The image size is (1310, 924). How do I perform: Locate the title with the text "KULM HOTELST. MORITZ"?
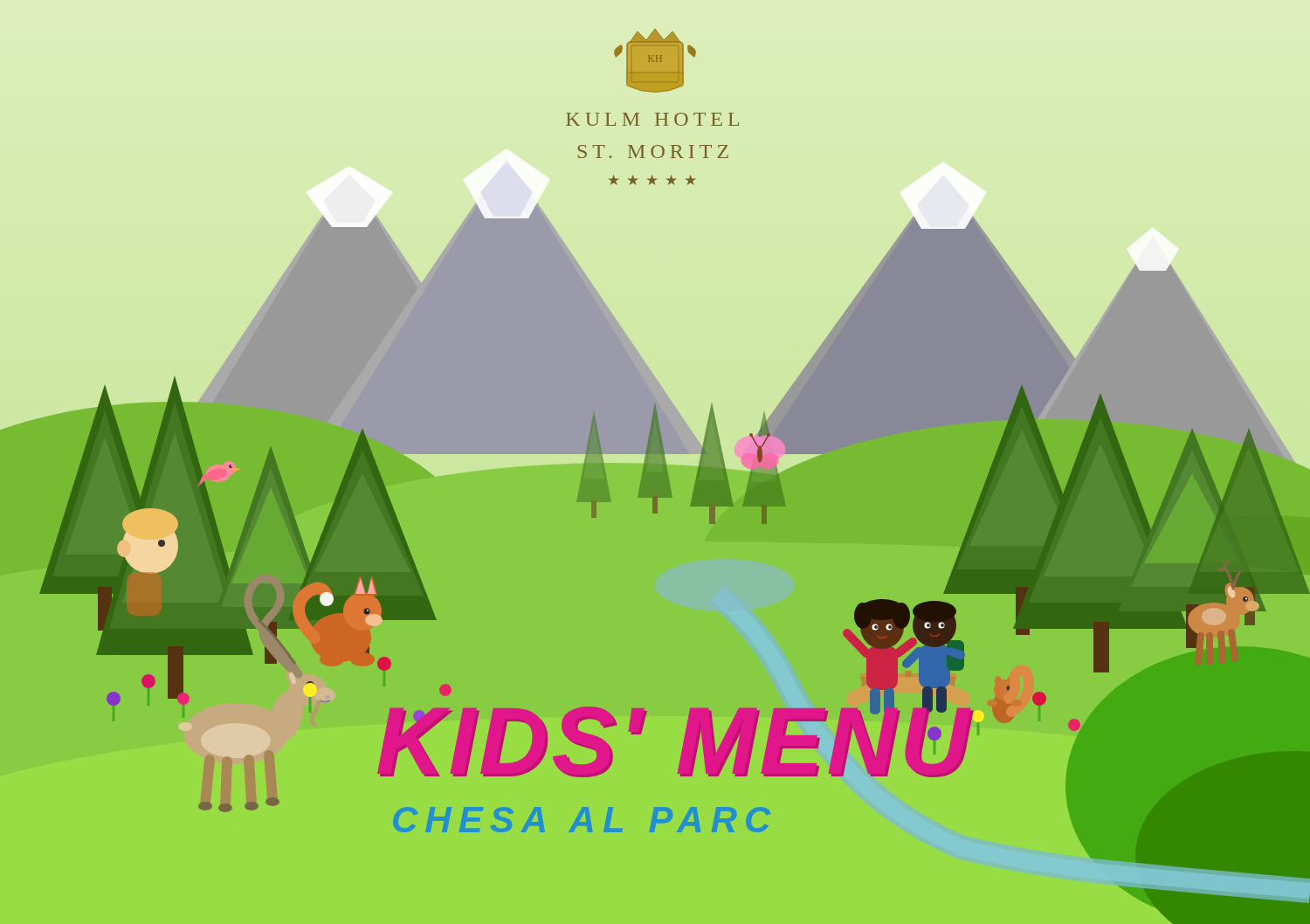[x=655, y=146]
